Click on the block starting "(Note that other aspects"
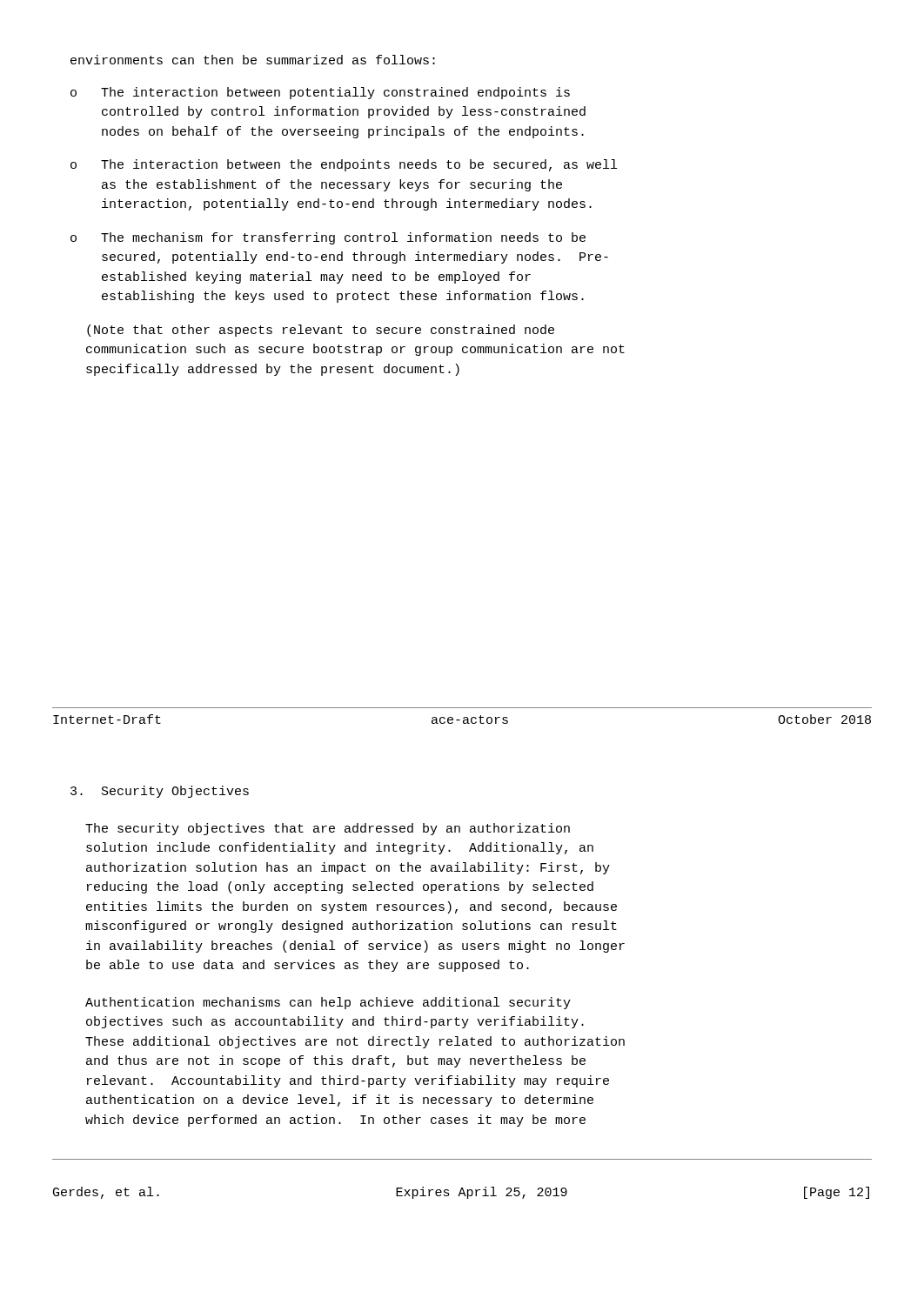Screen dimensions: 1305x924 (x=348, y=350)
